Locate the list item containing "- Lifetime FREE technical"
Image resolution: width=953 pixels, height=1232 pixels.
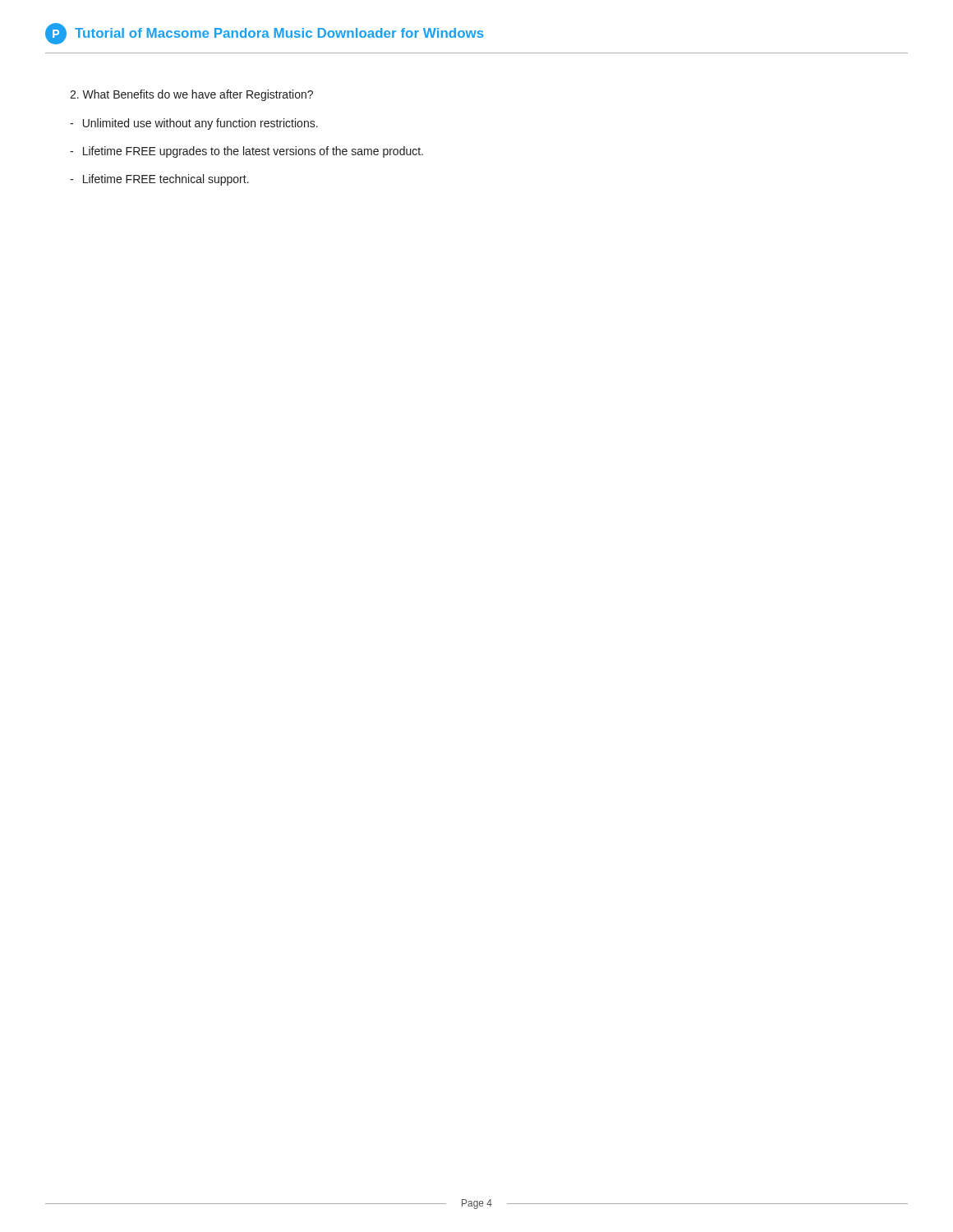click(160, 180)
